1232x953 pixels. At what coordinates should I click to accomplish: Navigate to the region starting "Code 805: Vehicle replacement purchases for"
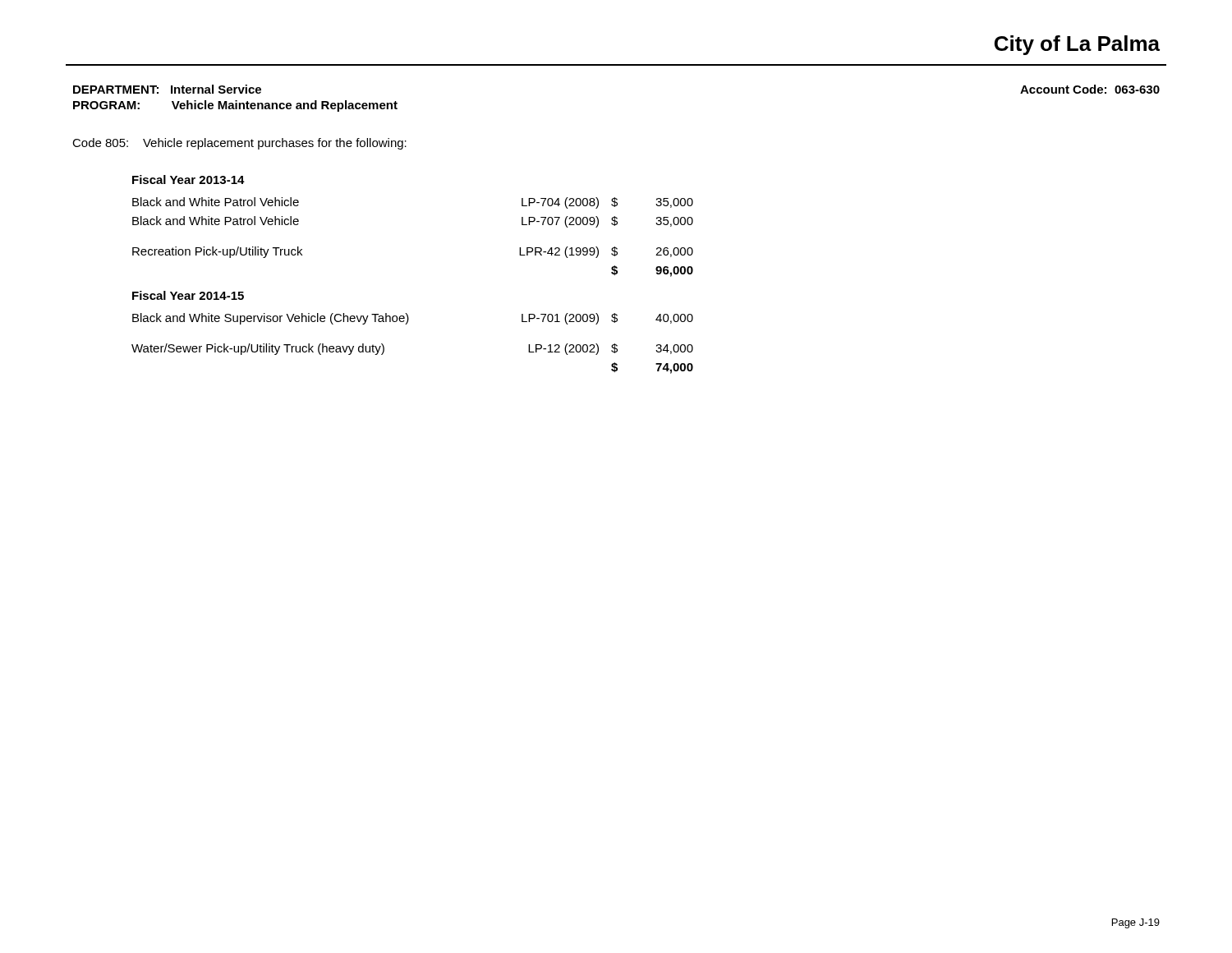[240, 143]
